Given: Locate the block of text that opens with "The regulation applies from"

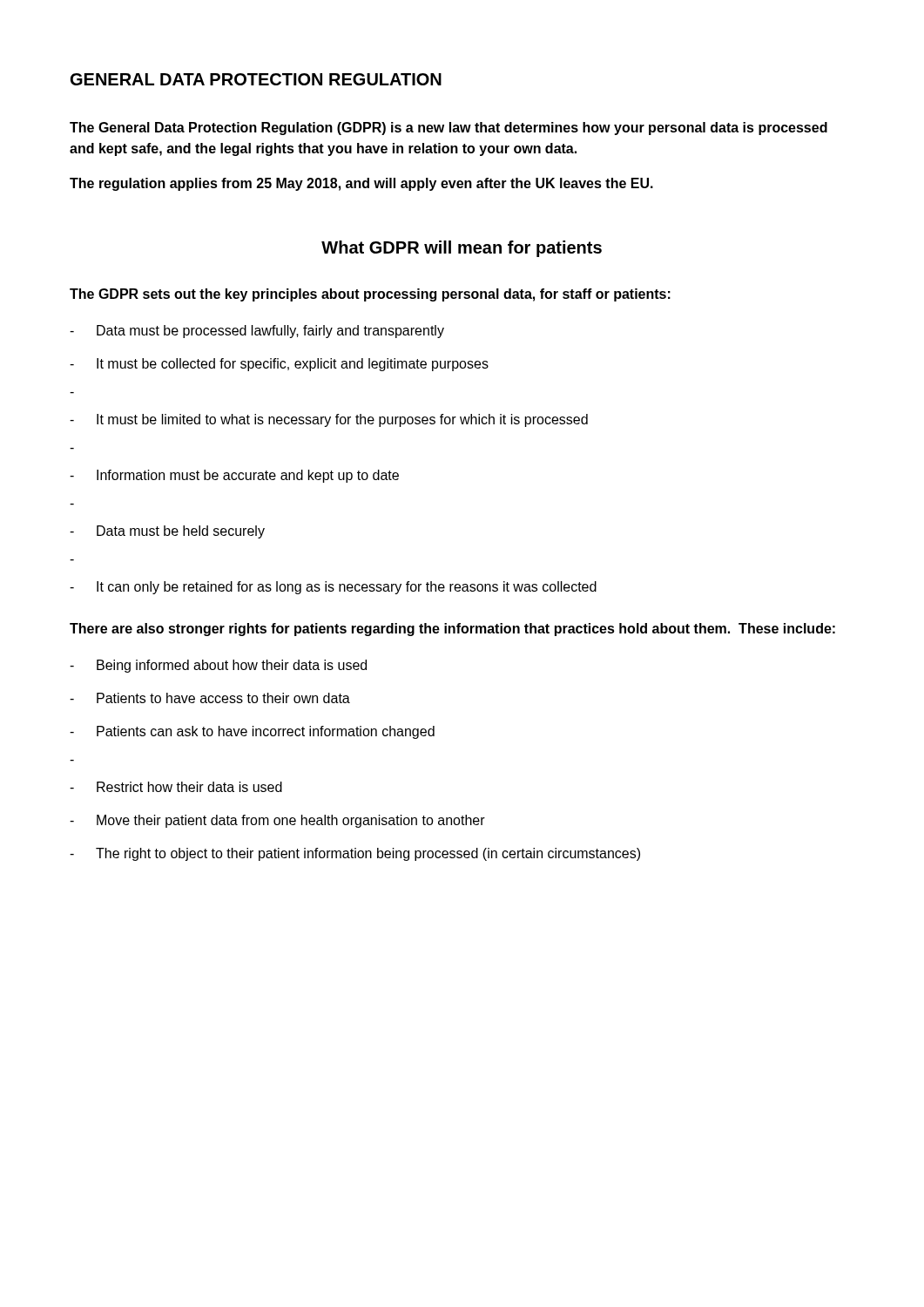Looking at the screenshot, I should [362, 183].
